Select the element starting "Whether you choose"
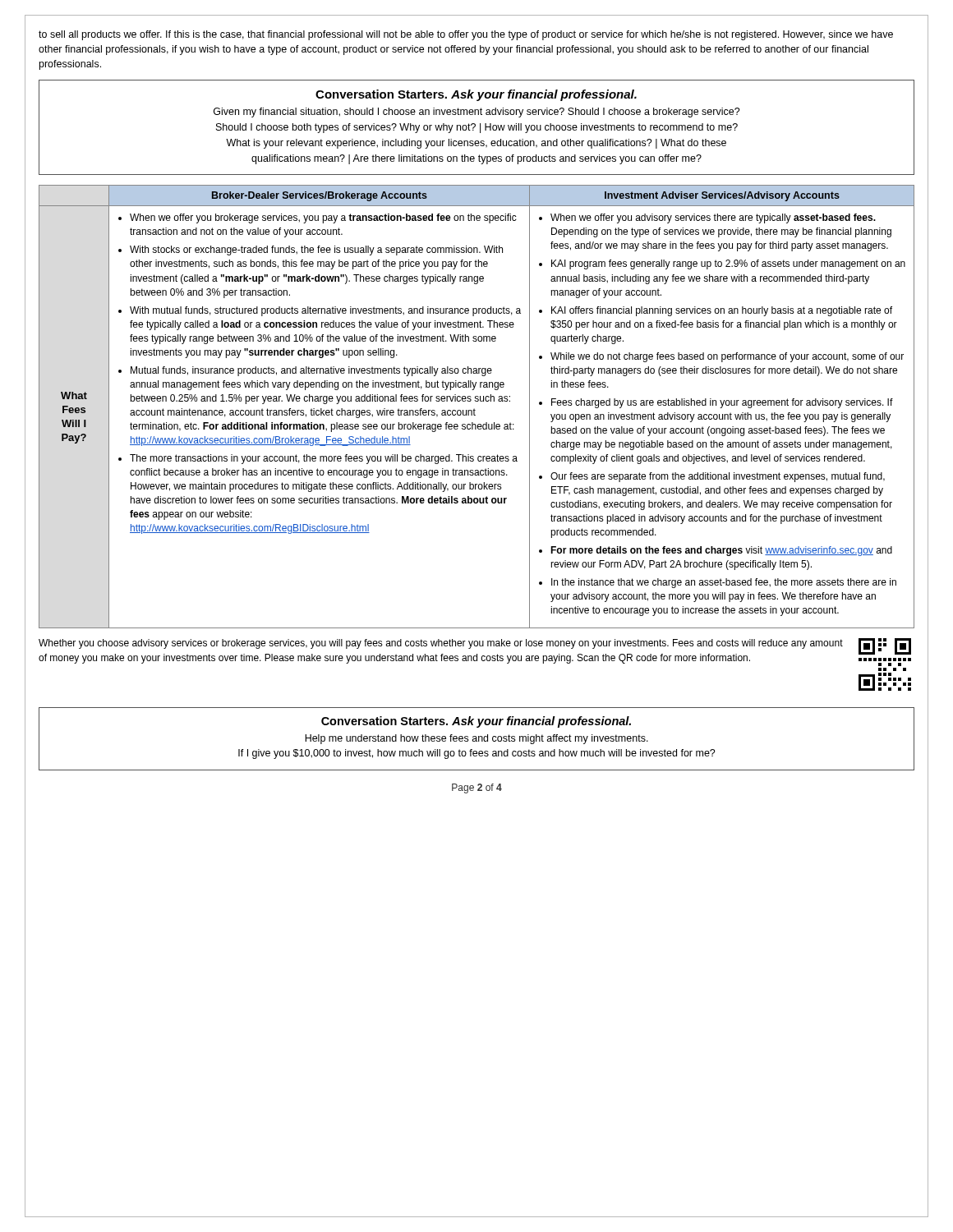The width and height of the screenshot is (953, 1232). tap(476, 668)
